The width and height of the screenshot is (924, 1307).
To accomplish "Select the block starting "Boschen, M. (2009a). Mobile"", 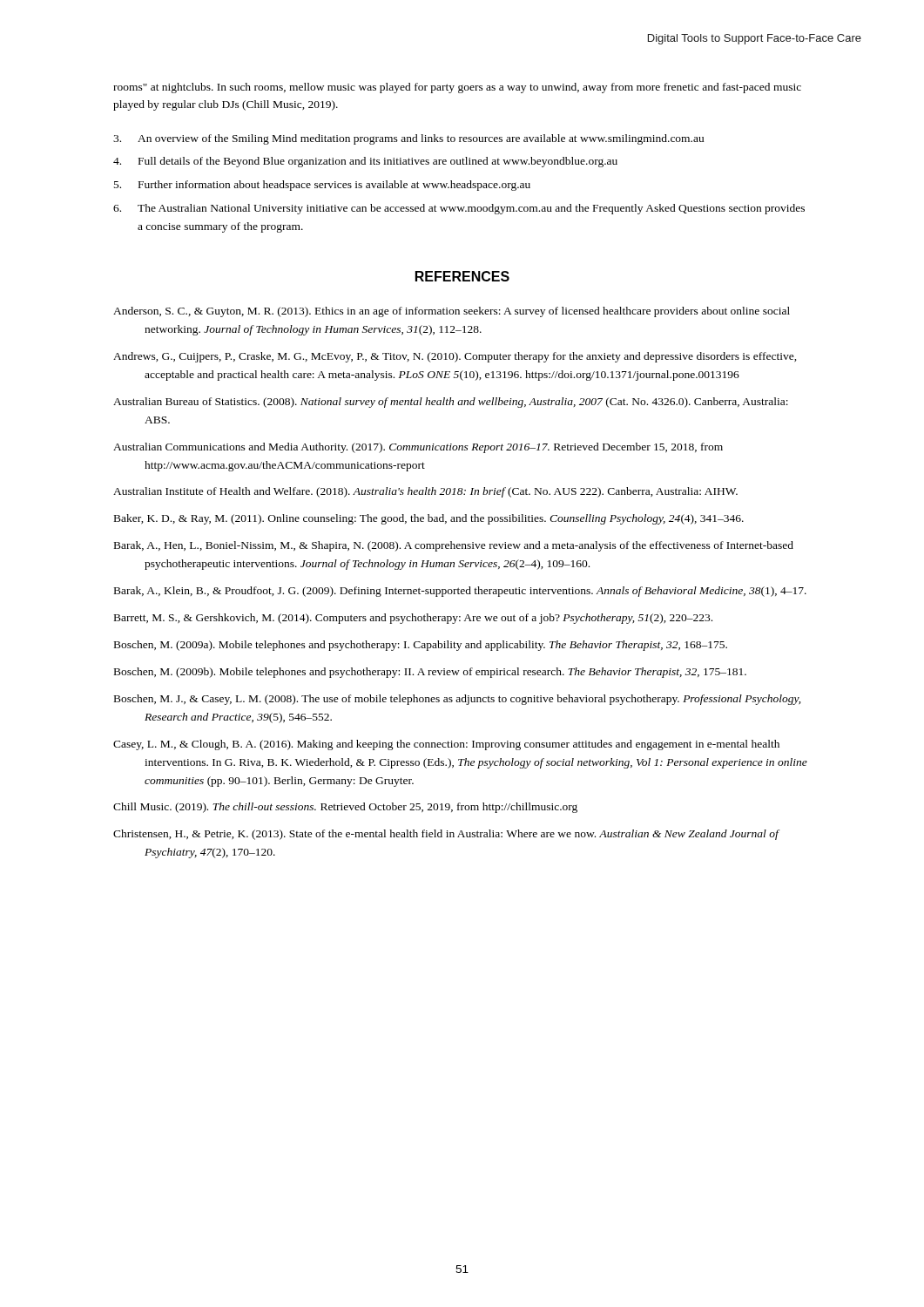I will pyautogui.click(x=421, y=644).
